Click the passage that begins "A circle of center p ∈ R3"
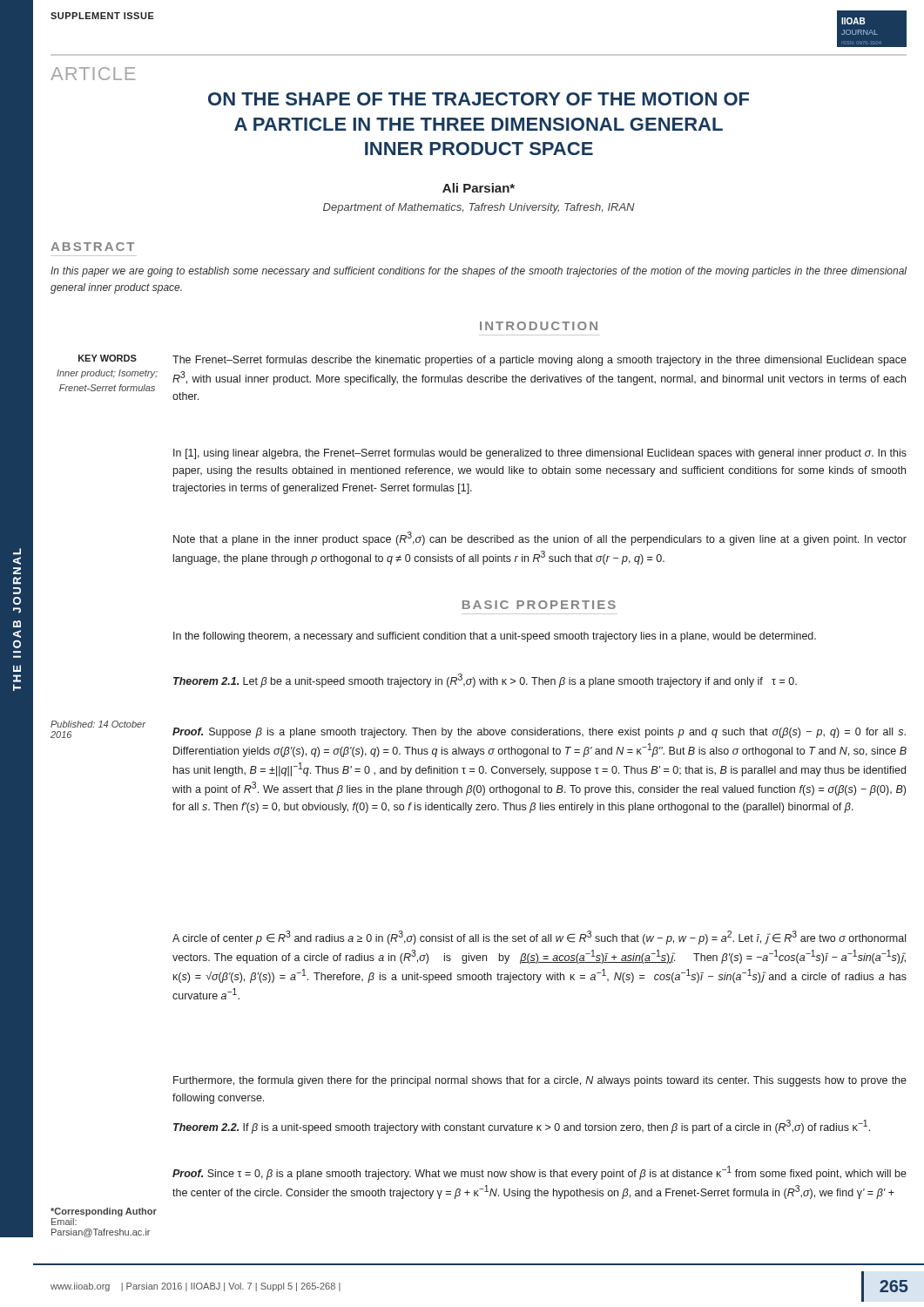Image resolution: width=924 pixels, height=1307 pixels. [539, 966]
